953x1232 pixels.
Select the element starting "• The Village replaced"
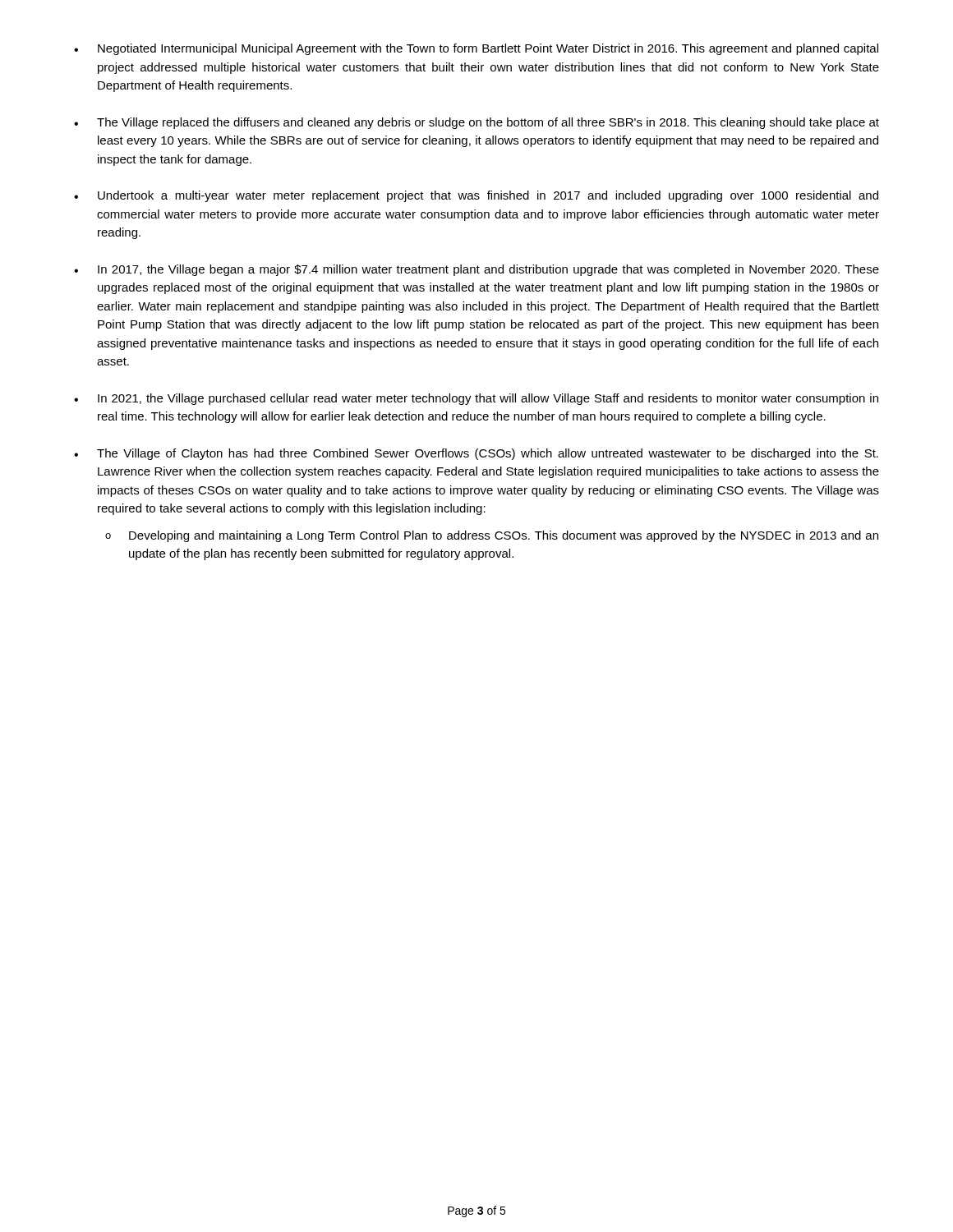pyautogui.click(x=476, y=141)
